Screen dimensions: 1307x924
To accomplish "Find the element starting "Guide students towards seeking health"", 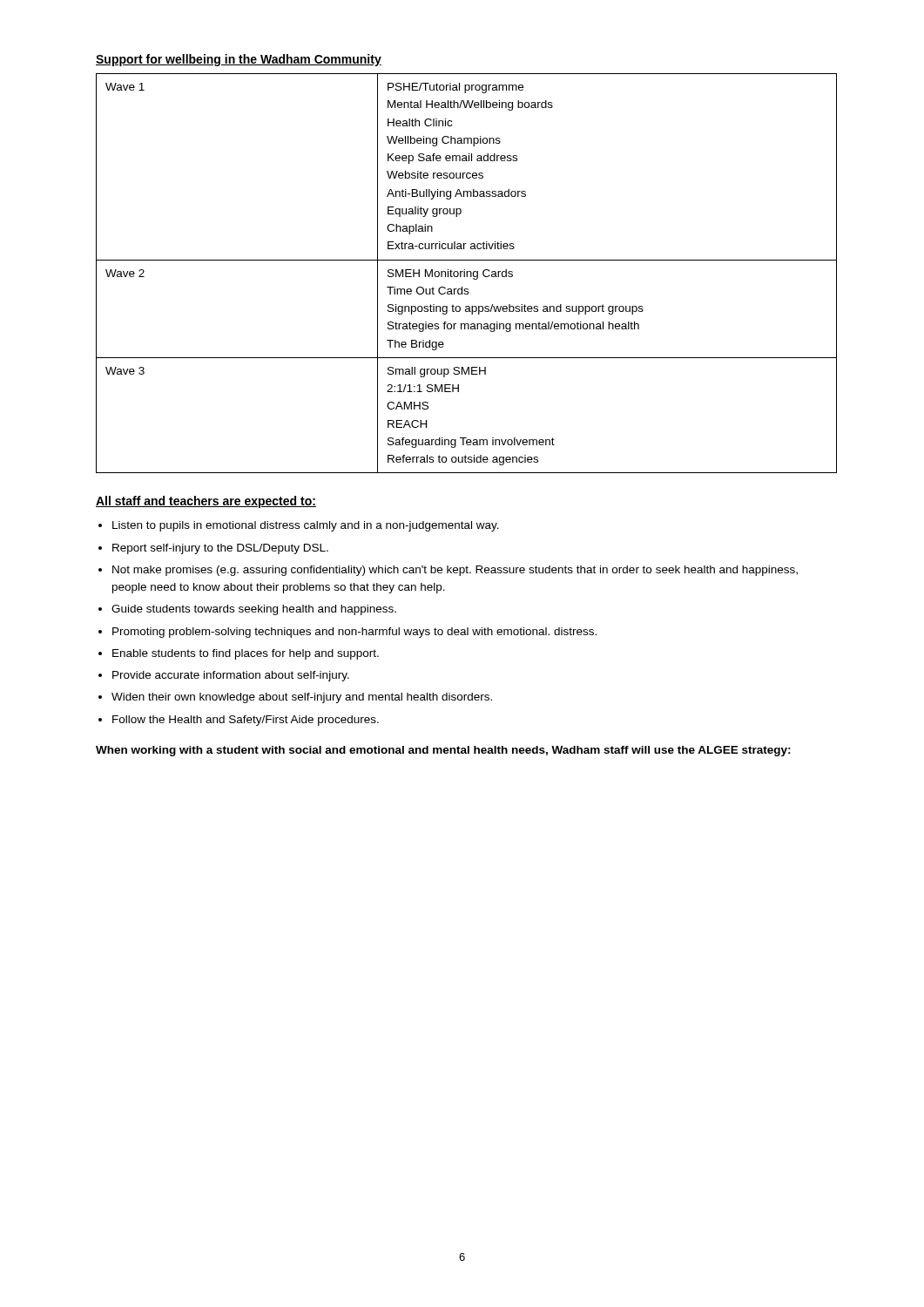I will pyautogui.click(x=254, y=610).
